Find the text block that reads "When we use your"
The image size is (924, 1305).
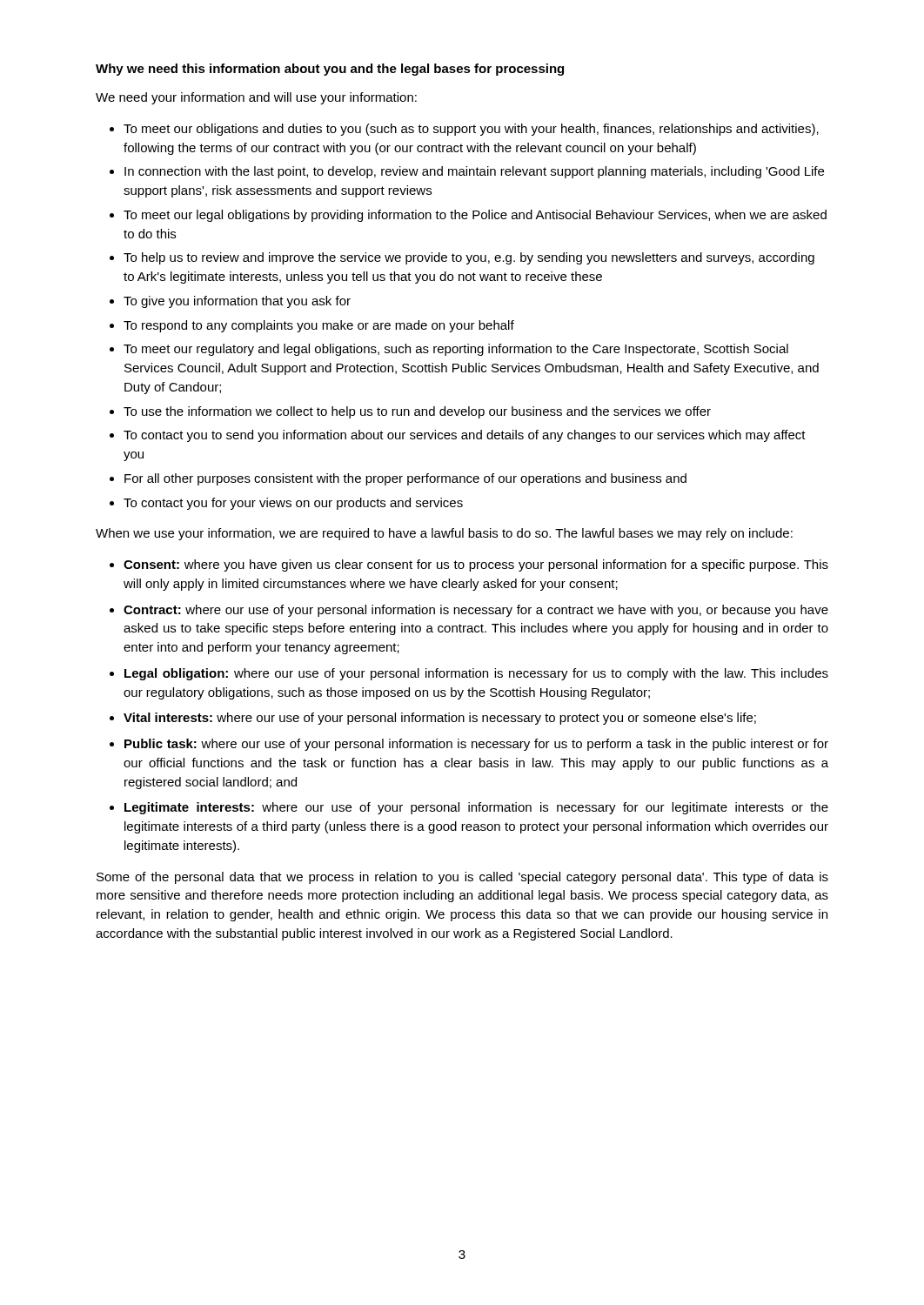click(445, 533)
